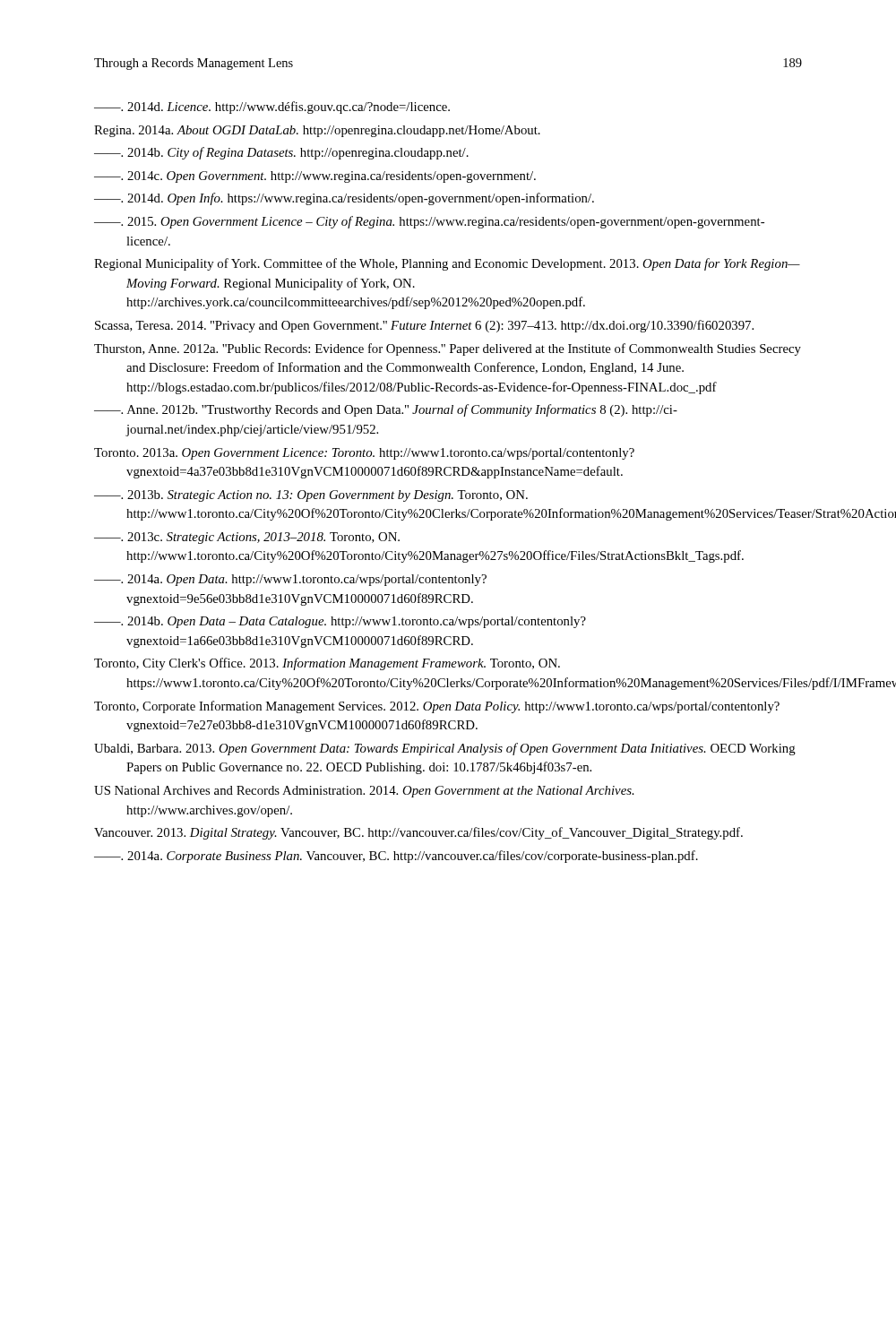Locate the region starting "——. 2014d. Open Info. https://www.regina.ca/residents/open-government/open-information/."
Screen dimensions: 1344x896
tap(344, 198)
